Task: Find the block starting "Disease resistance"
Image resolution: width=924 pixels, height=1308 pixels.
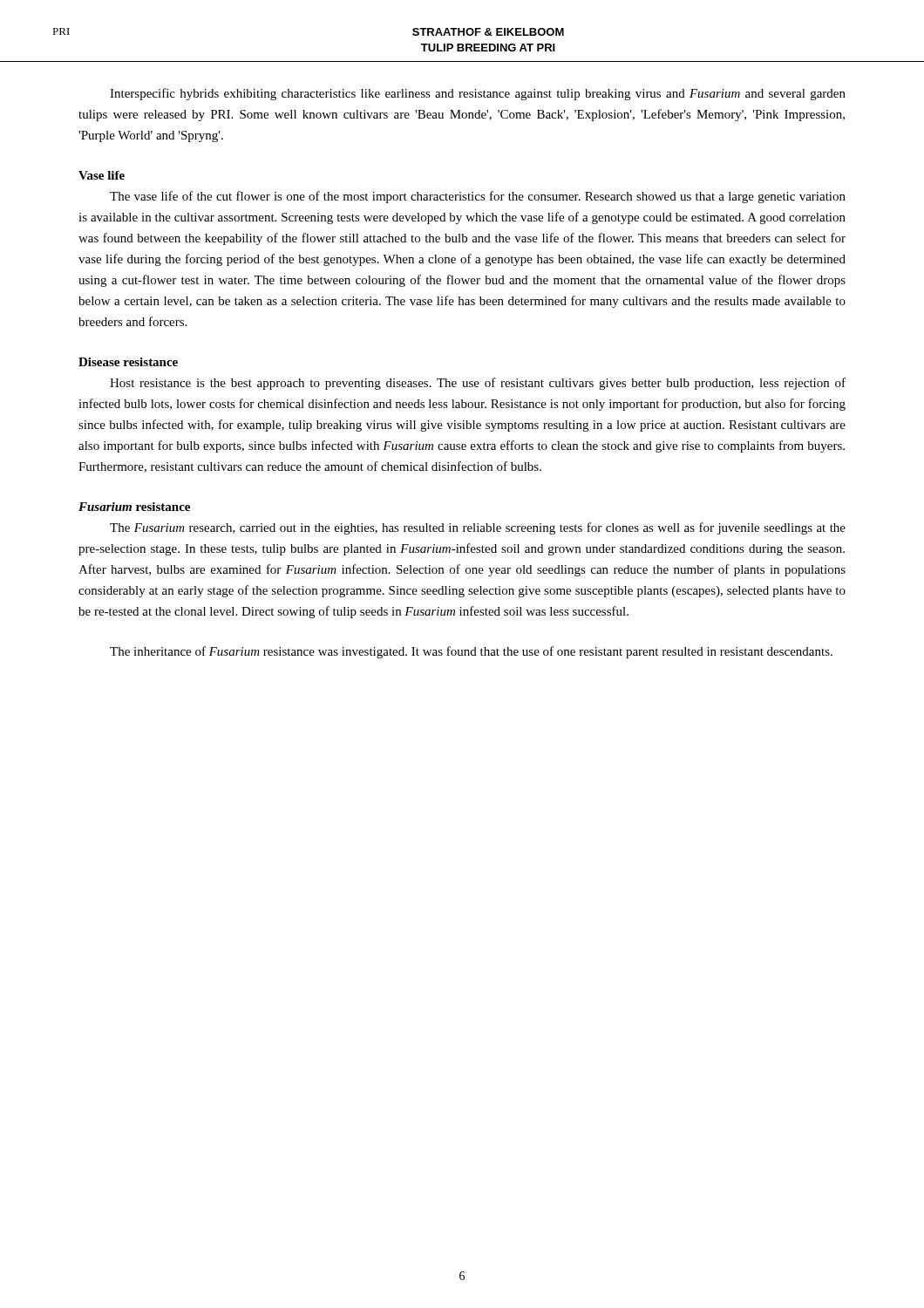Action: [128, 362]
